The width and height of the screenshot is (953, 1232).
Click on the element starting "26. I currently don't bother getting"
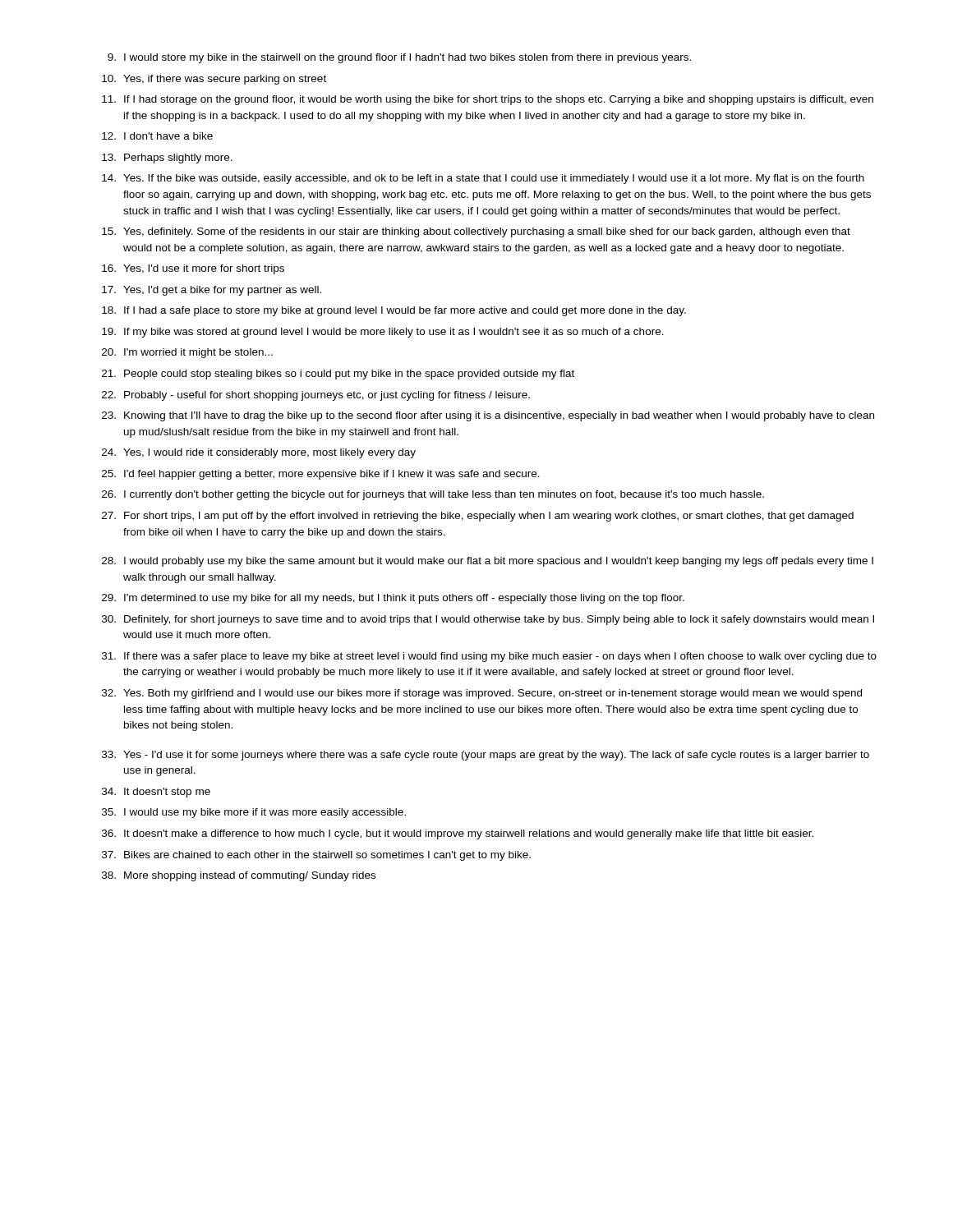[x=476, y=495]
